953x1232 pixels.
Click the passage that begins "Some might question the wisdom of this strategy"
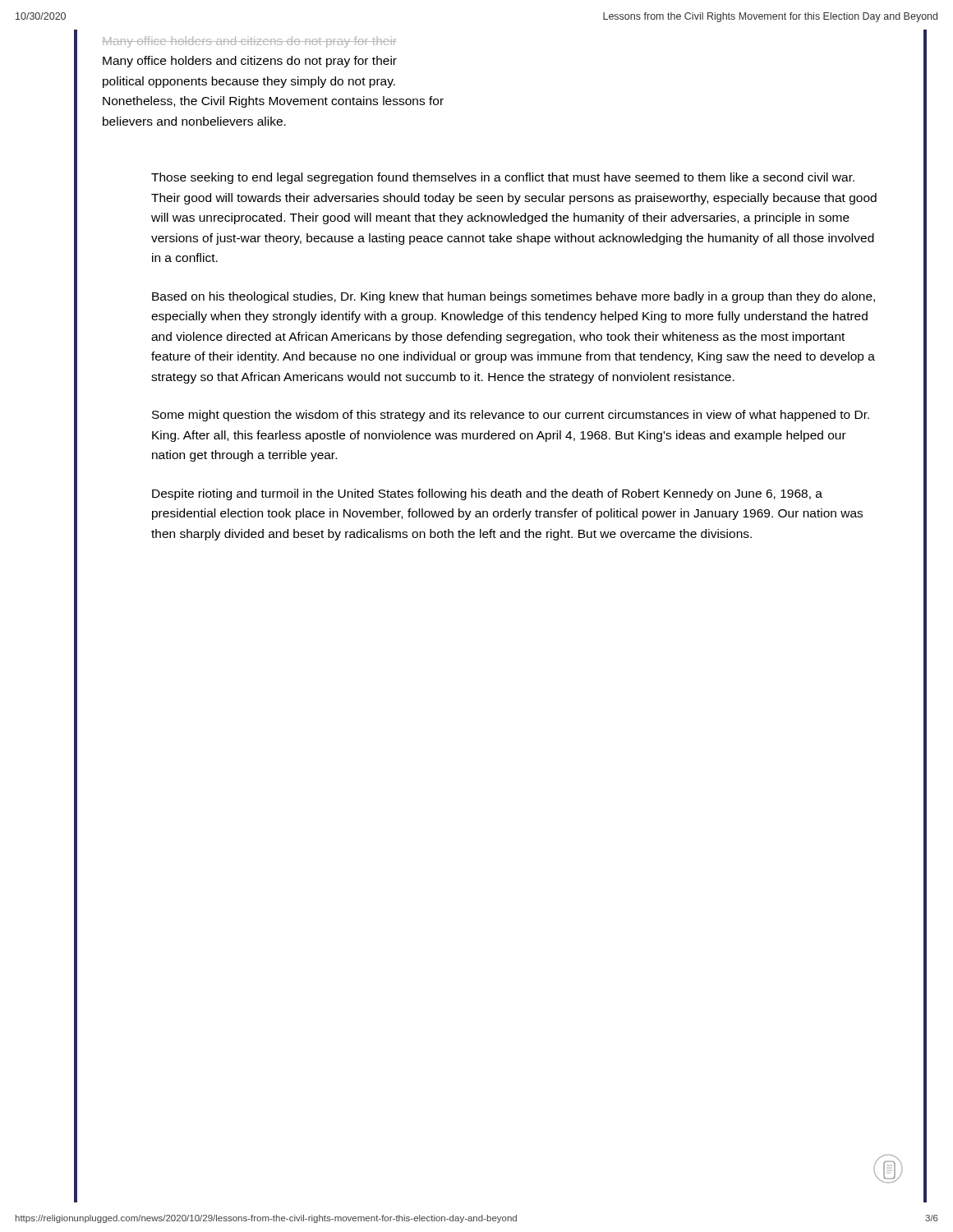point(511,435)
